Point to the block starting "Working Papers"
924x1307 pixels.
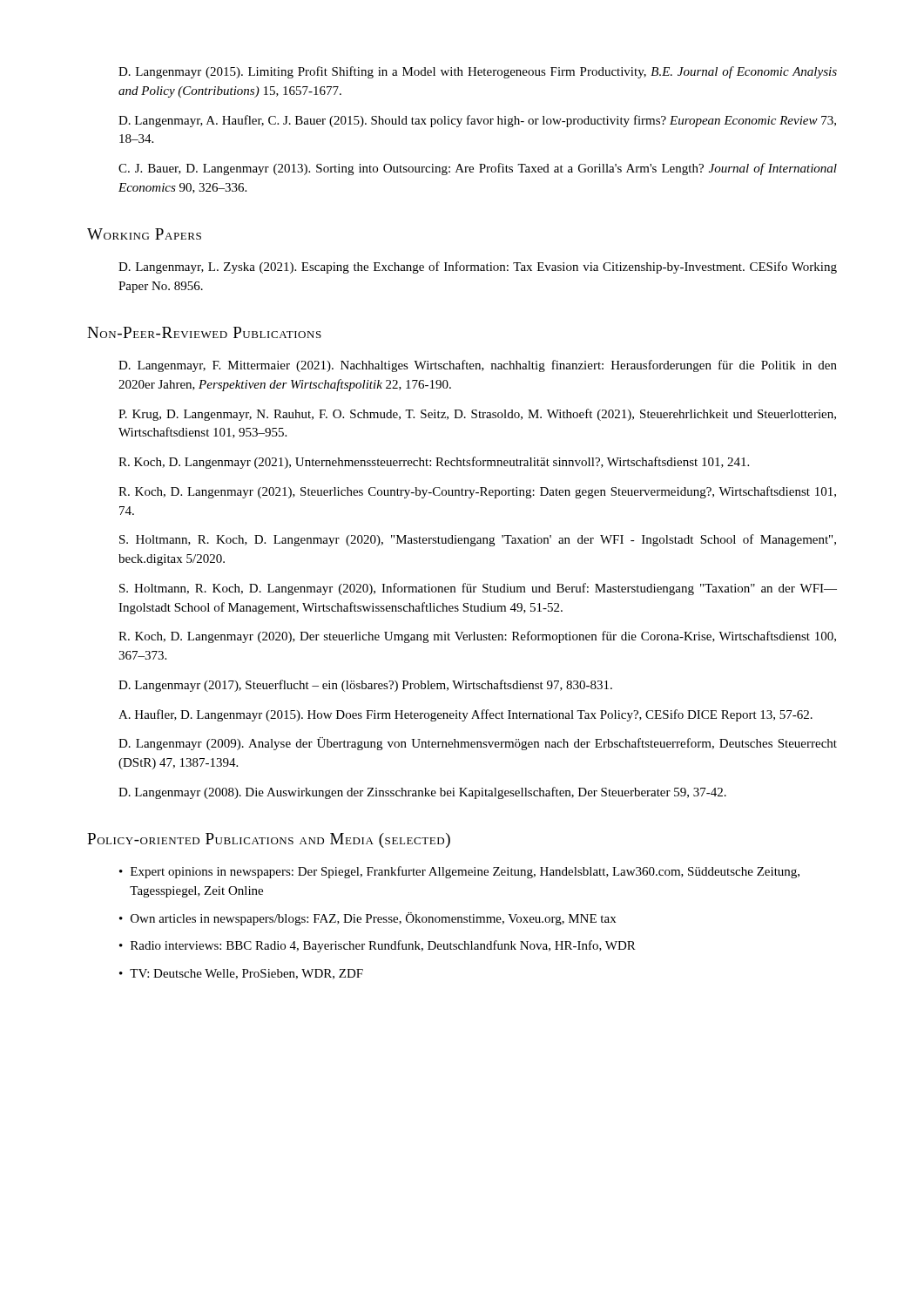[145, 234]
